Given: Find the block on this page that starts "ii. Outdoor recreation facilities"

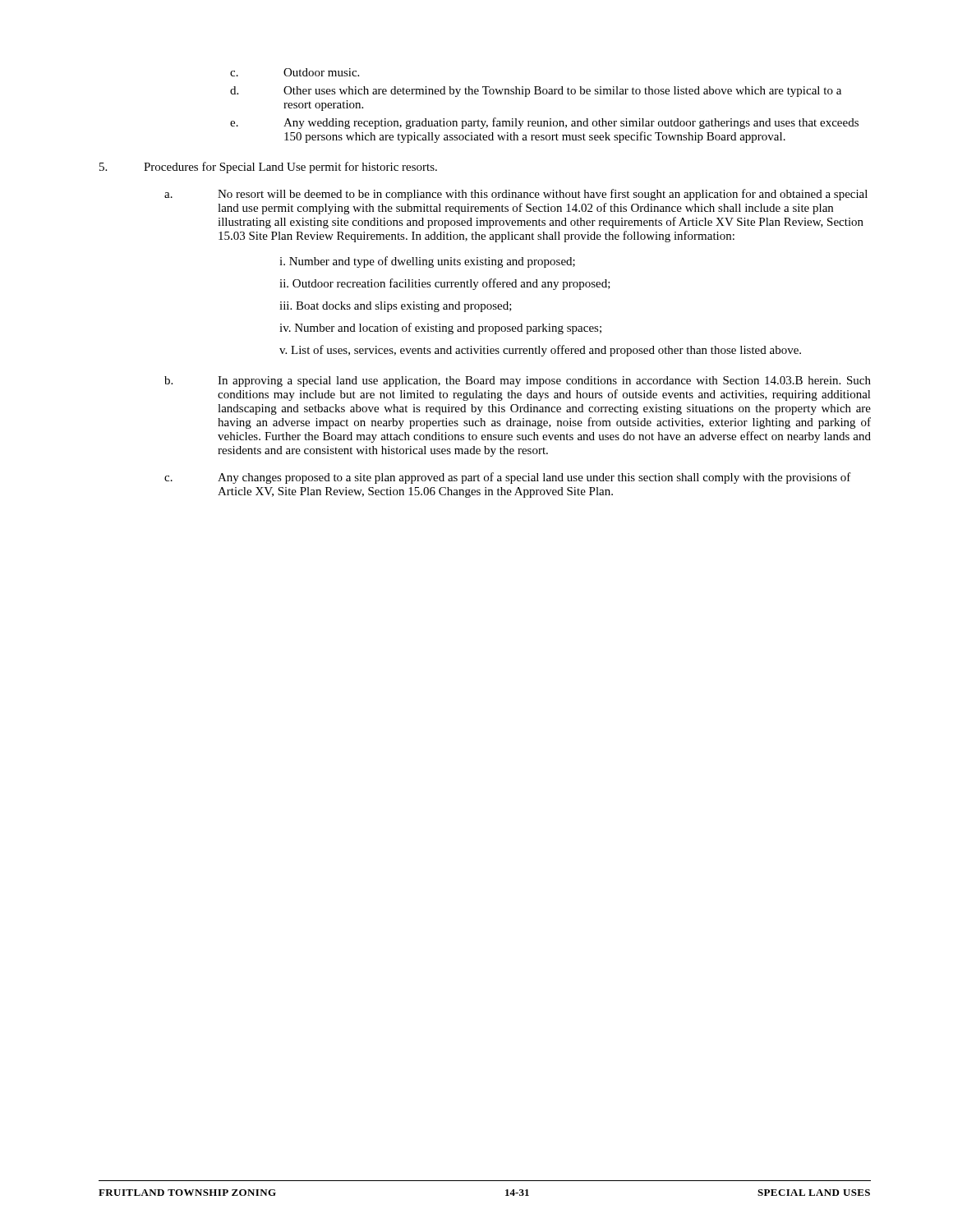Looking at the screenshot, I should point(445,283).
